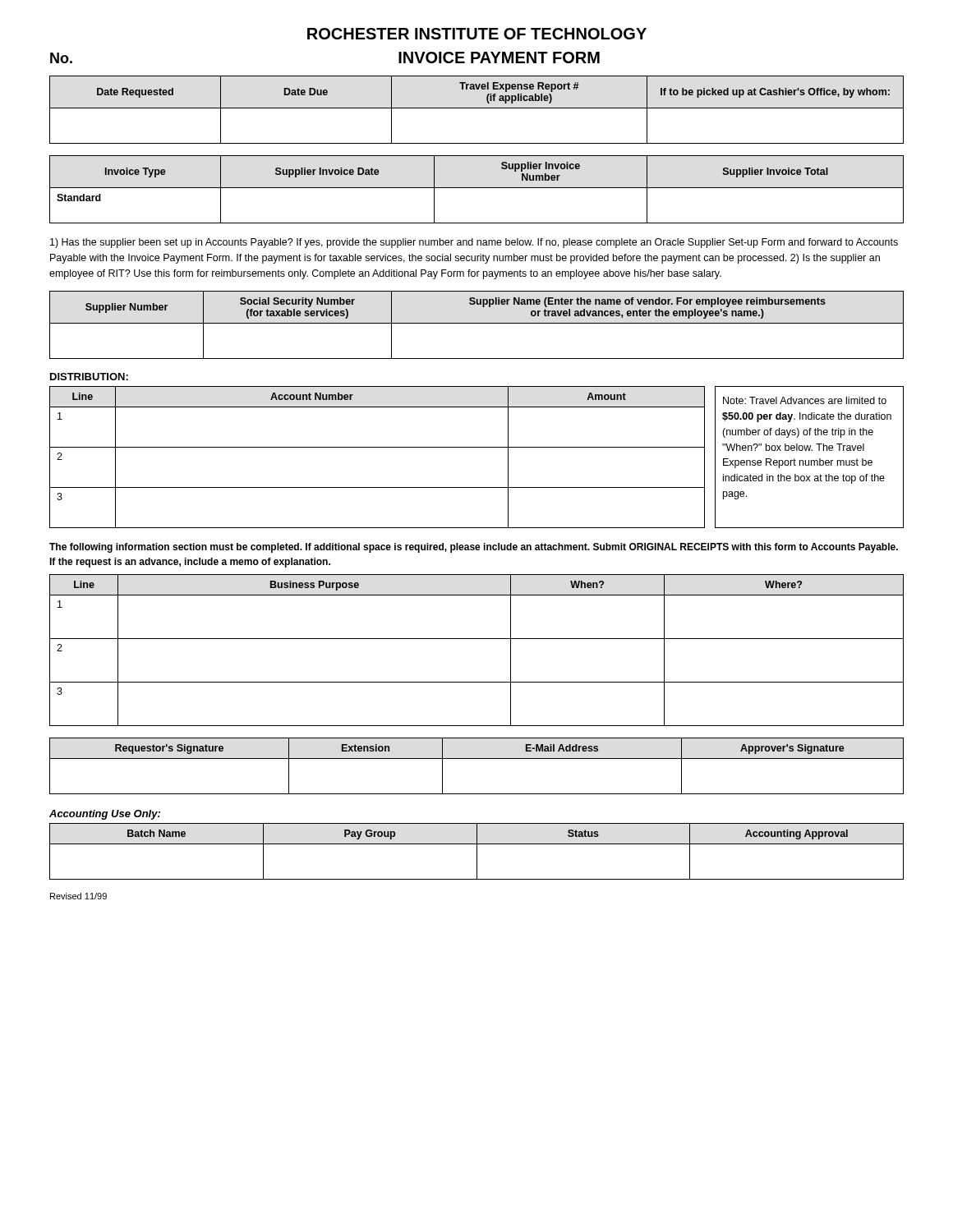Where is the passage that starts "Note: Travel Advances"?

coord(807,447)
